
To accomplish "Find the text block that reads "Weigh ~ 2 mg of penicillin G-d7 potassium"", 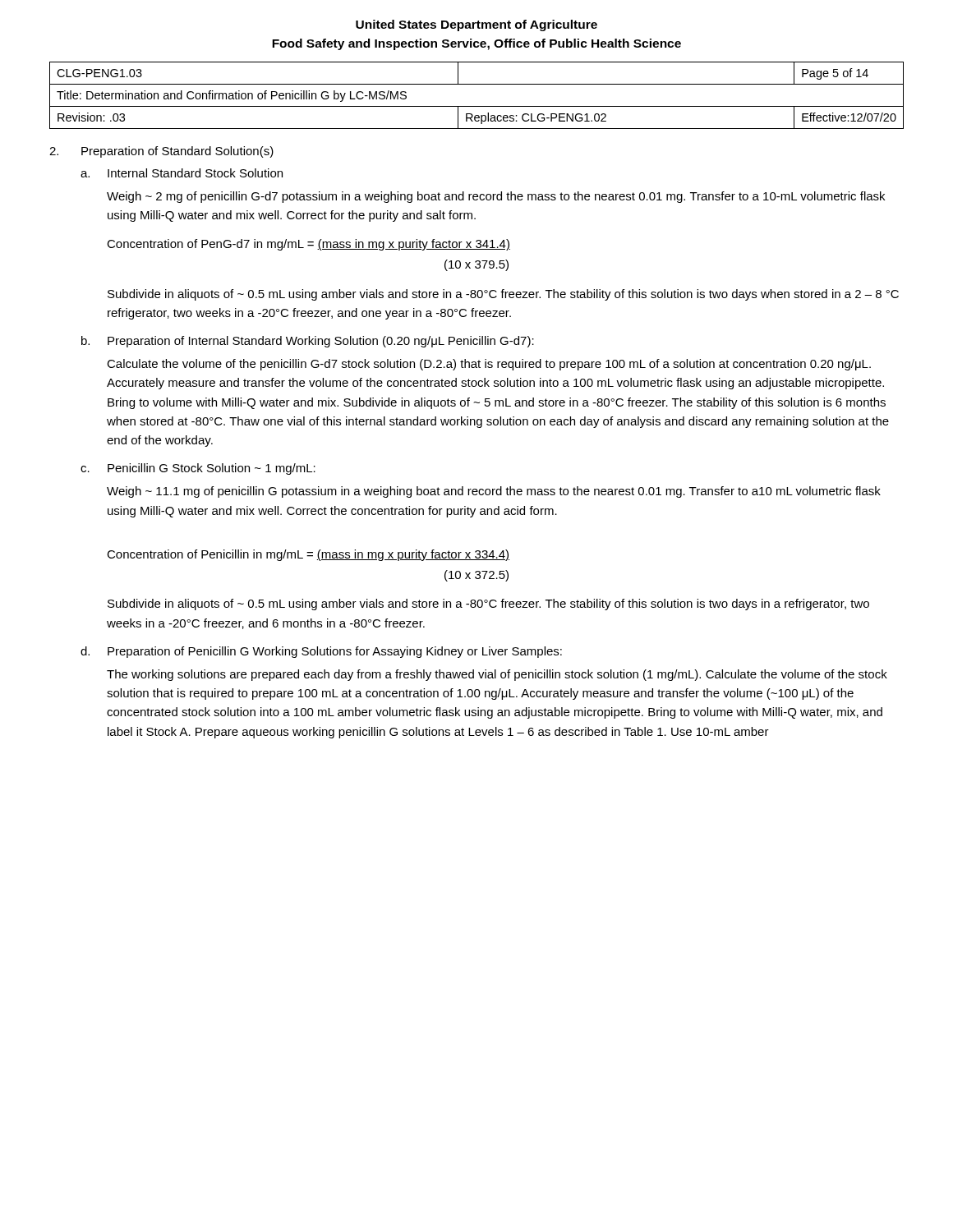I will tap(496, 205).
